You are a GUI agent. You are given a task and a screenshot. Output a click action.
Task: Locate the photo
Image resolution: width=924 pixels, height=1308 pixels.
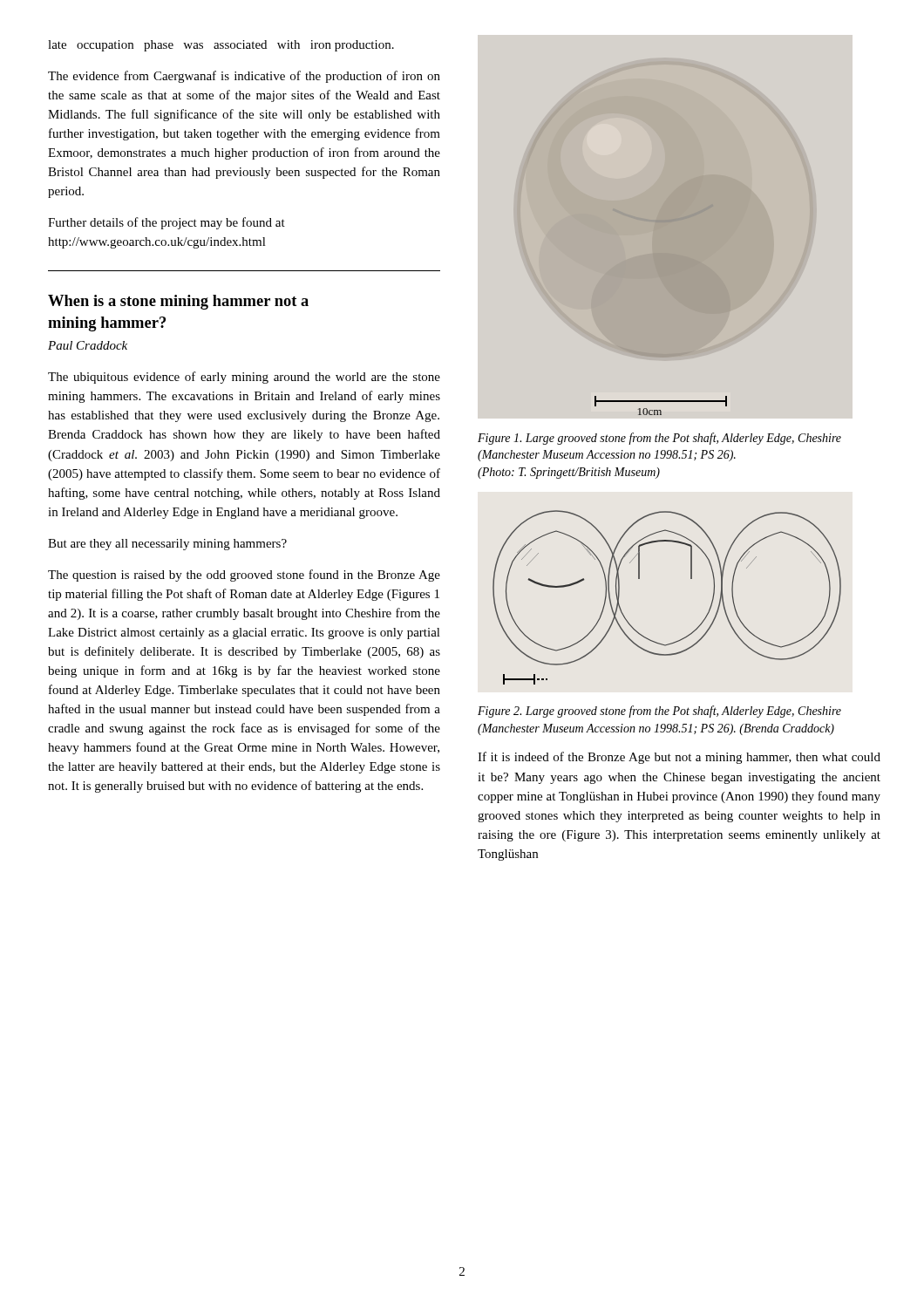coord(679,230)
